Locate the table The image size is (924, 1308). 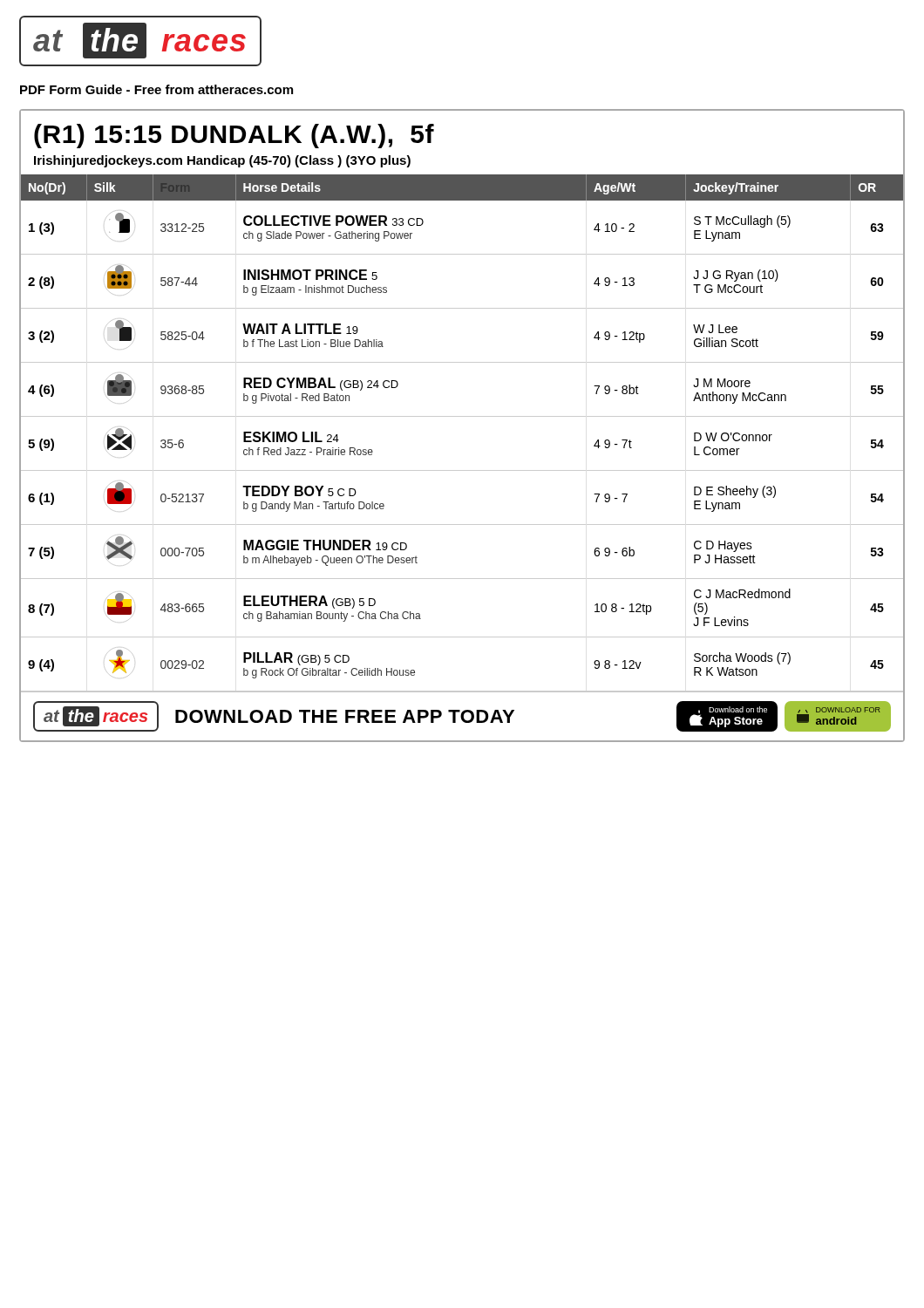coord(462,432)
